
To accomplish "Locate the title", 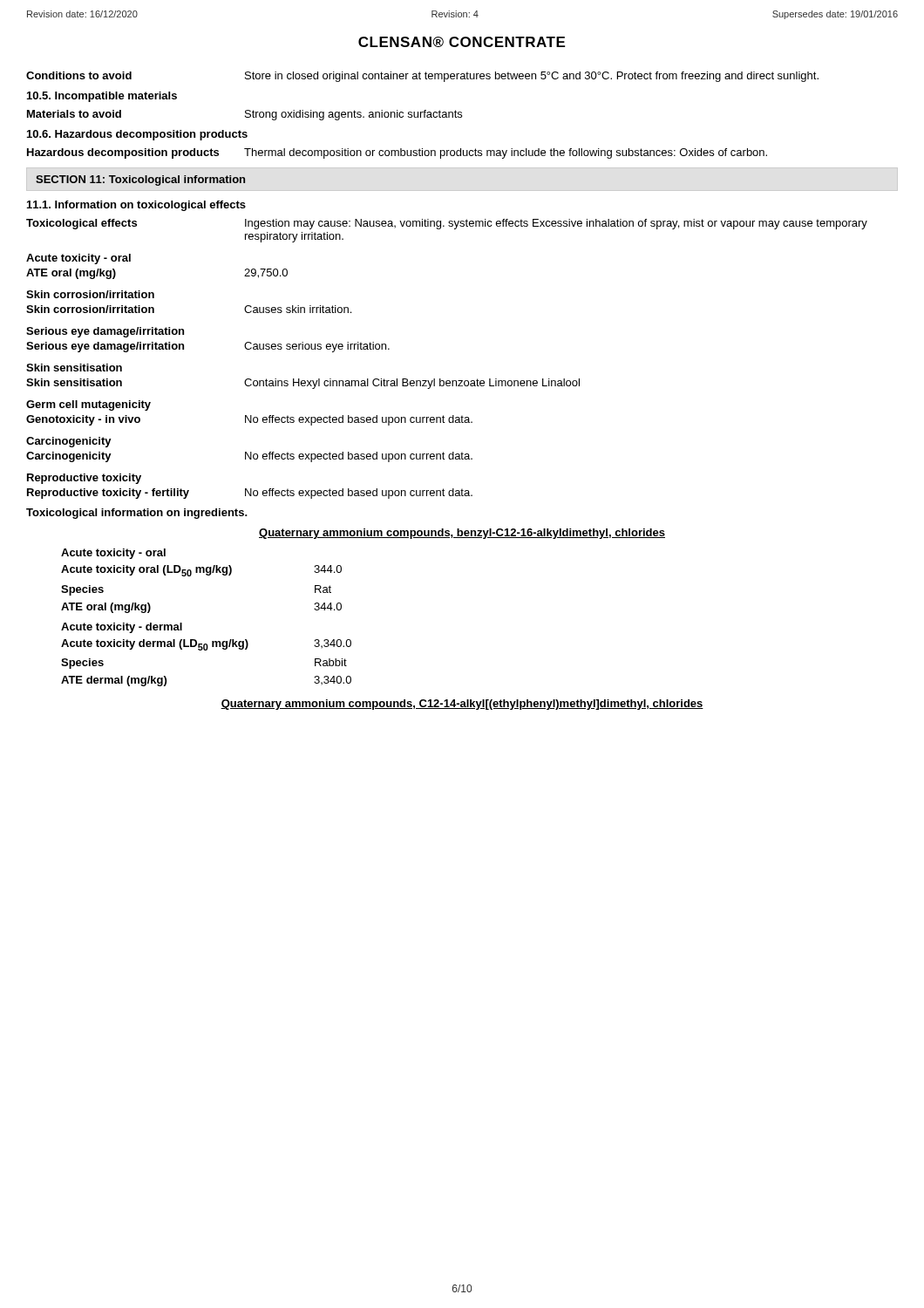I will pos(462,42).
